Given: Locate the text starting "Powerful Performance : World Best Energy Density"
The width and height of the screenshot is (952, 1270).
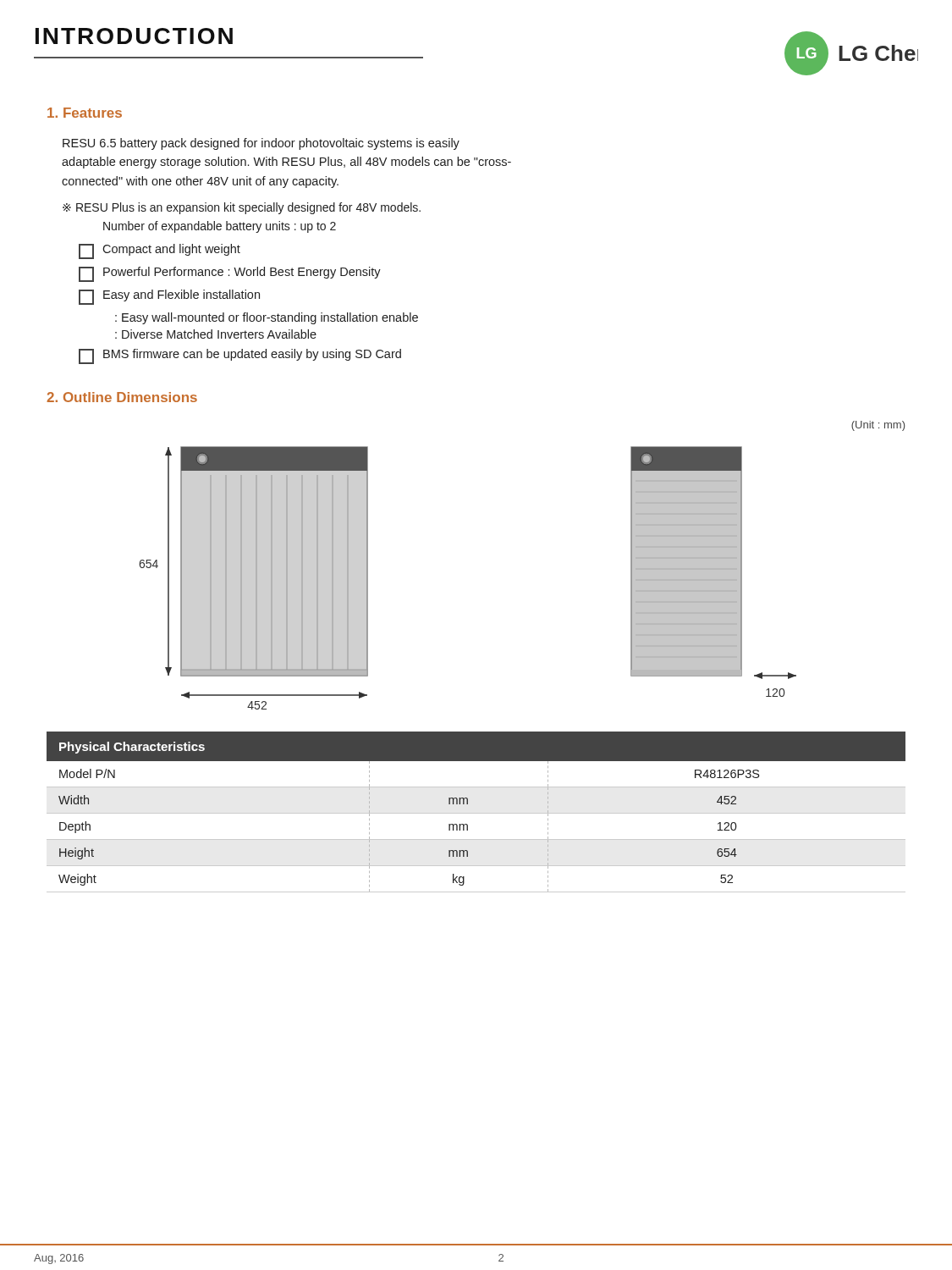Looking at the screenshot, I should 230,273.
